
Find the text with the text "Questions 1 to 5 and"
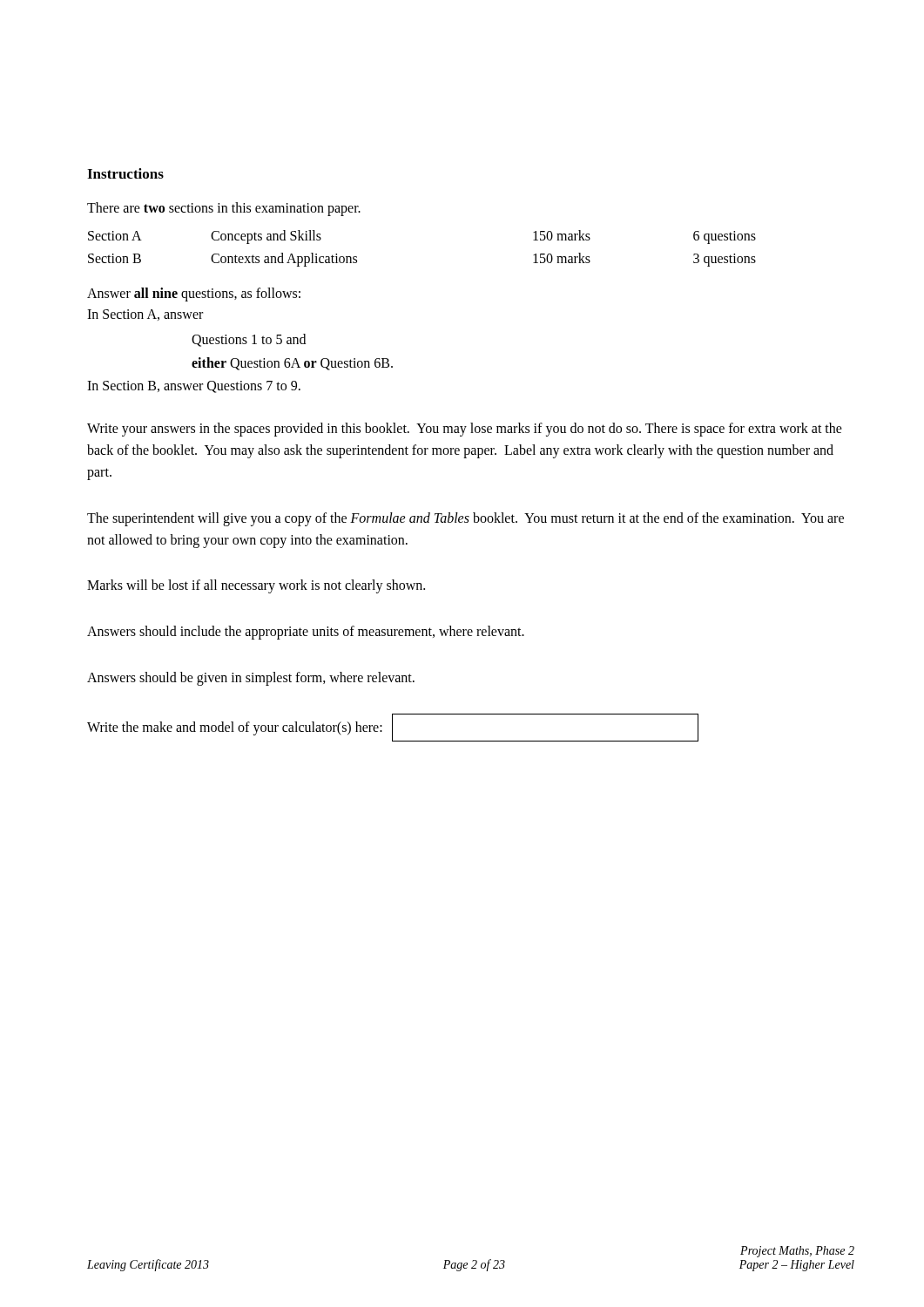pos(249,339)
